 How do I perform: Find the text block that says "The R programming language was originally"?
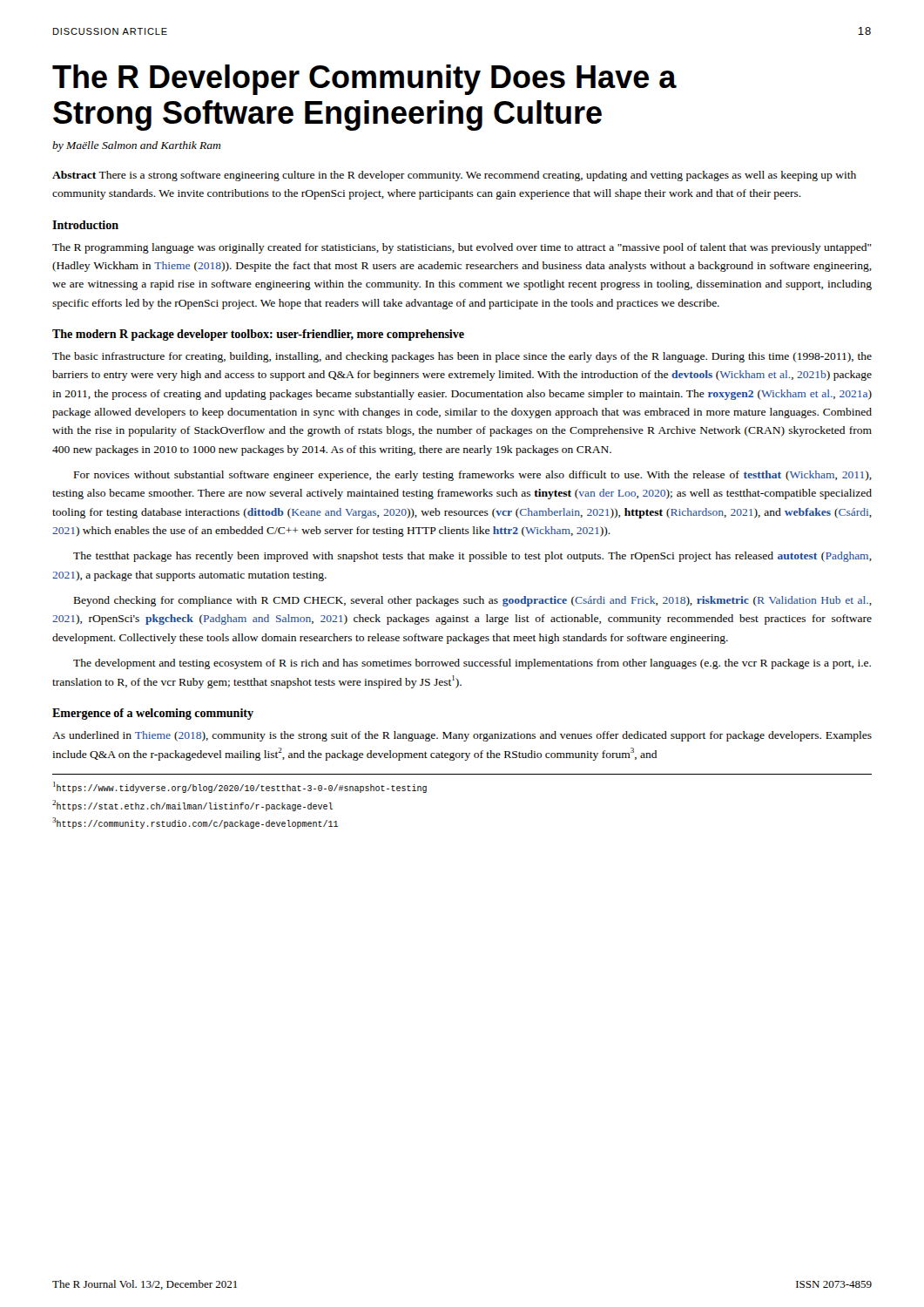(462, 275)
